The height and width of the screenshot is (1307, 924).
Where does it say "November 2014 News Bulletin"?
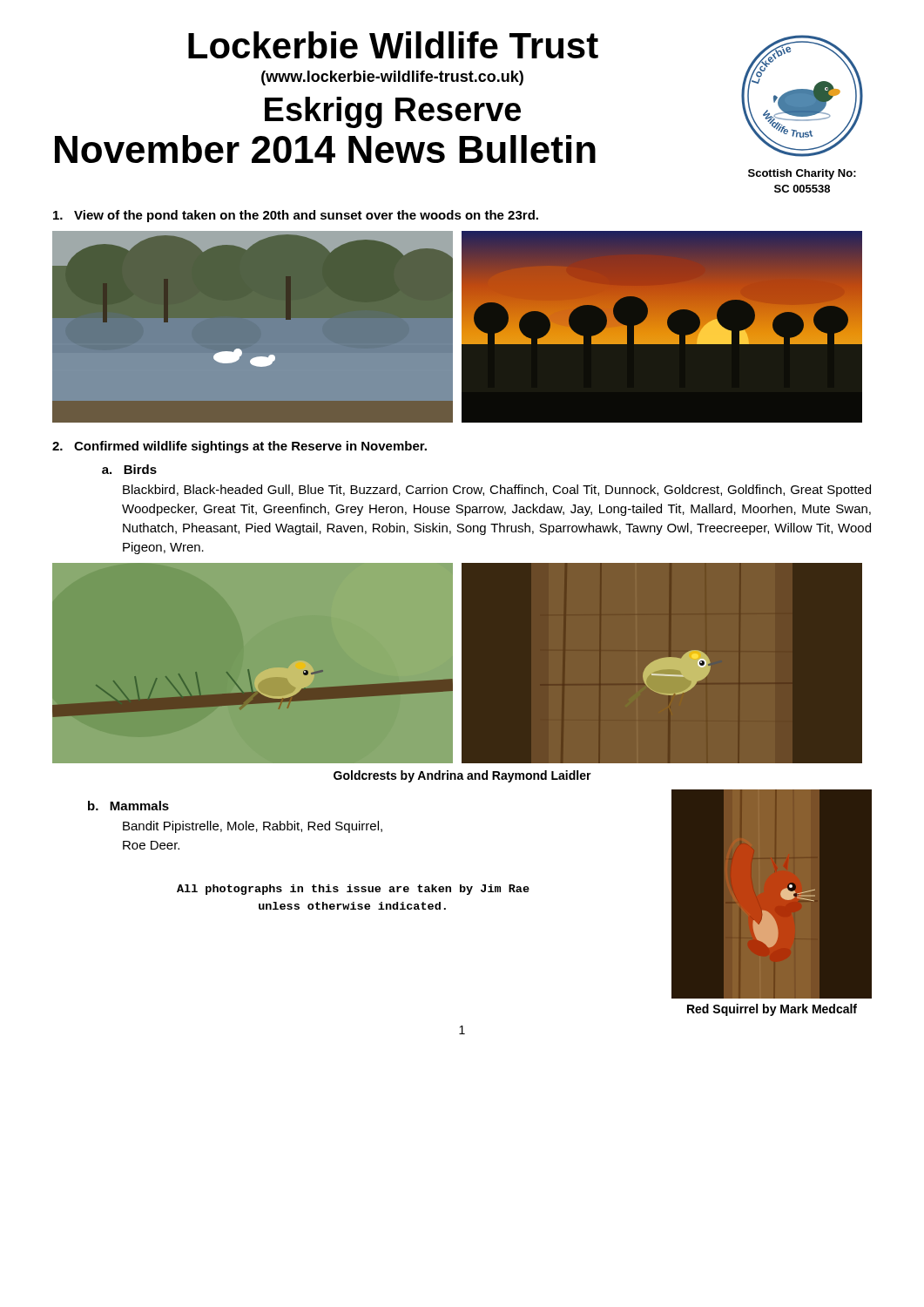pos(325,150)
